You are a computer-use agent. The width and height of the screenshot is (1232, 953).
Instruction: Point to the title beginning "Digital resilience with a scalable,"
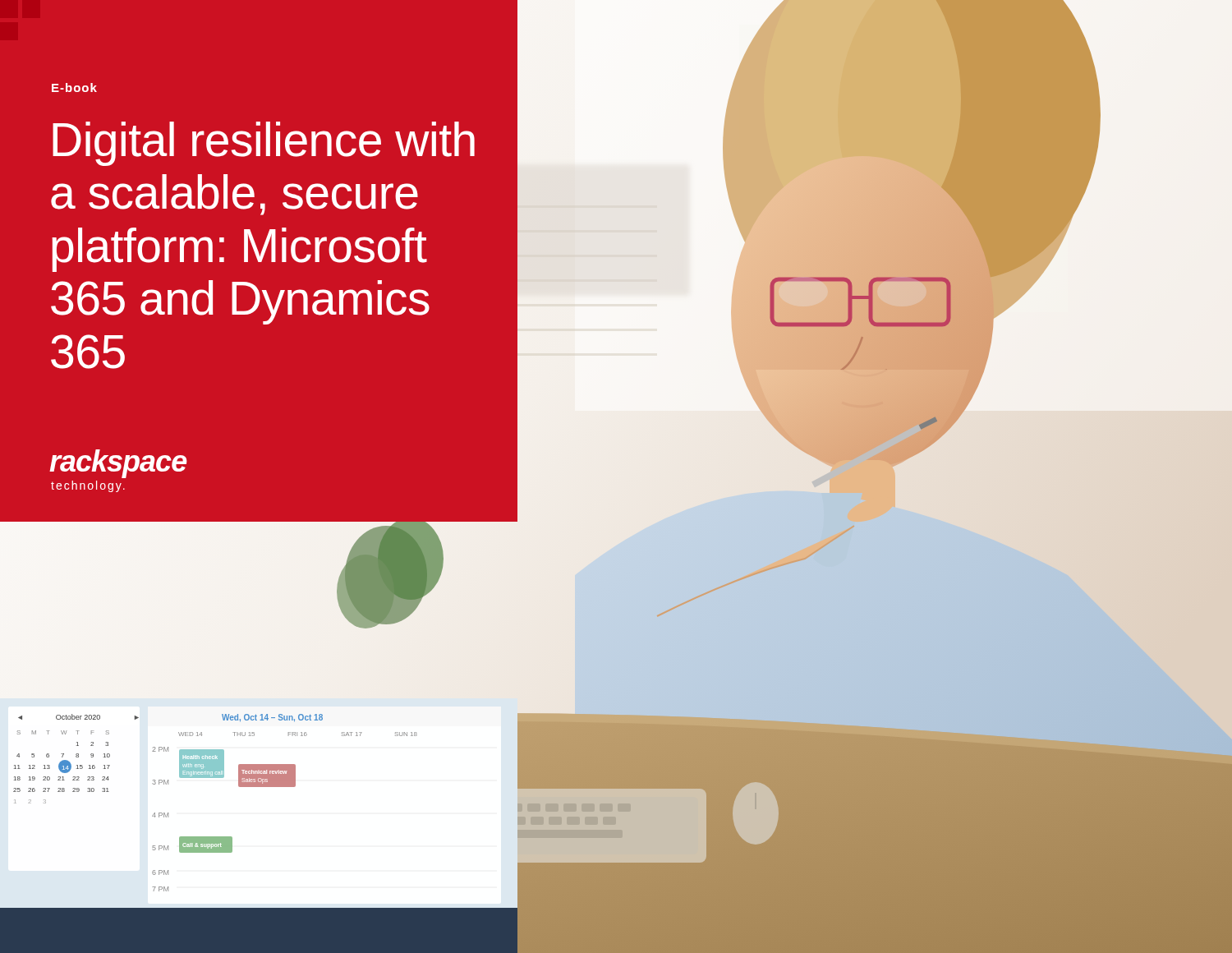[263, 245]
